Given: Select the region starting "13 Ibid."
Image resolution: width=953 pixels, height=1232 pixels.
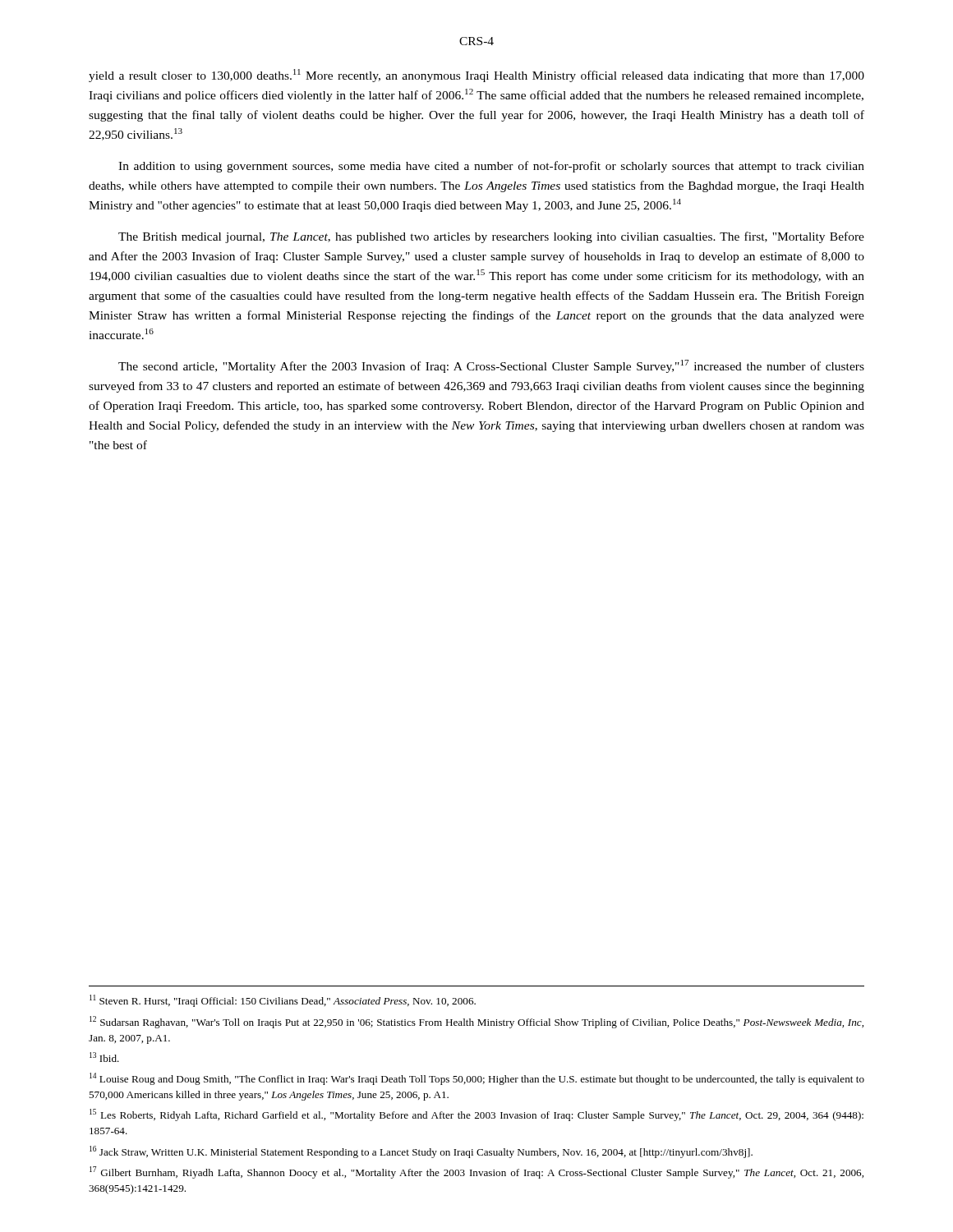Looking at the screenshot, I should pyautogui.click(x=104, y=1058).
